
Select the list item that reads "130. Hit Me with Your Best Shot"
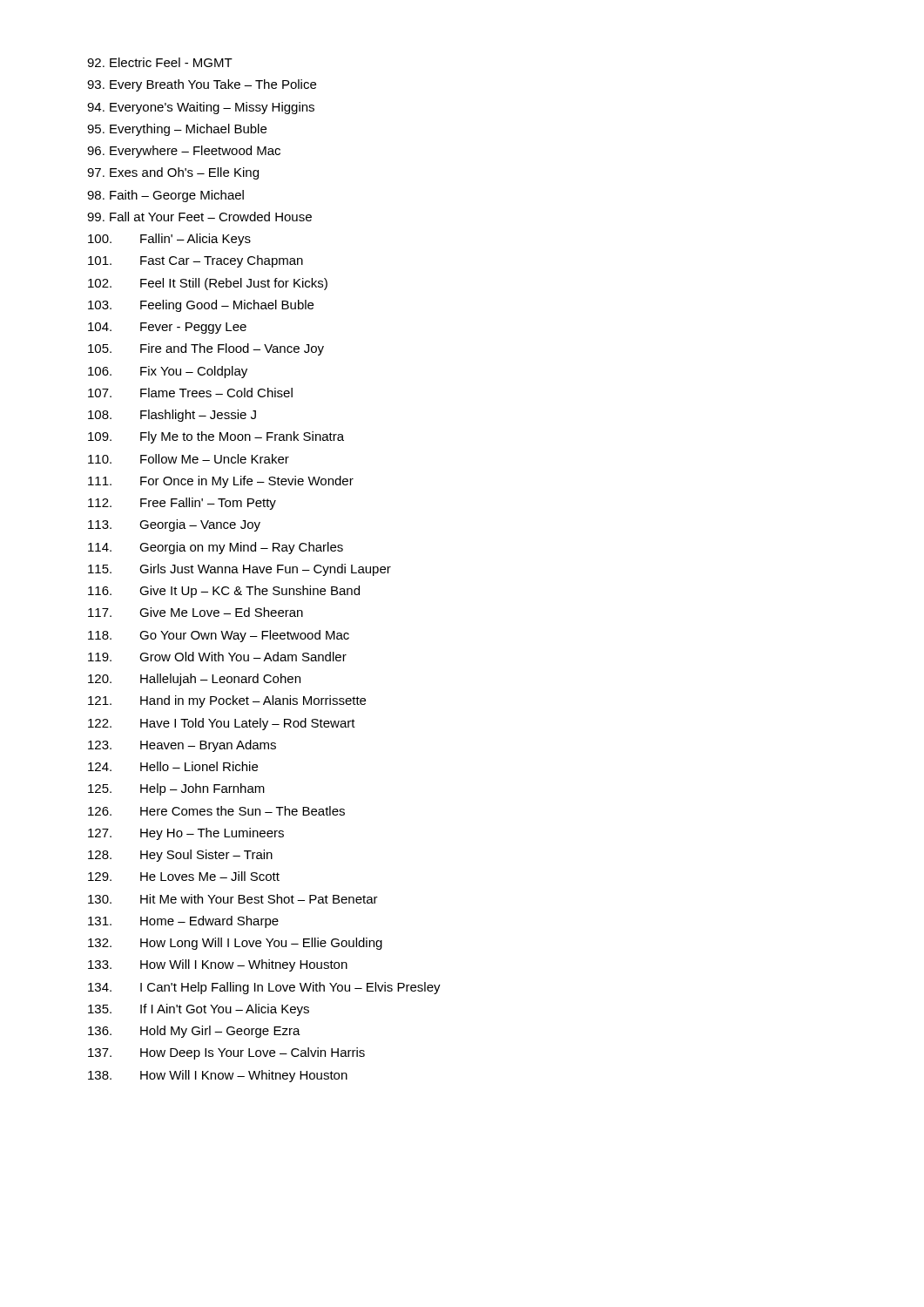pyautogui.click(x=233, y=899)
